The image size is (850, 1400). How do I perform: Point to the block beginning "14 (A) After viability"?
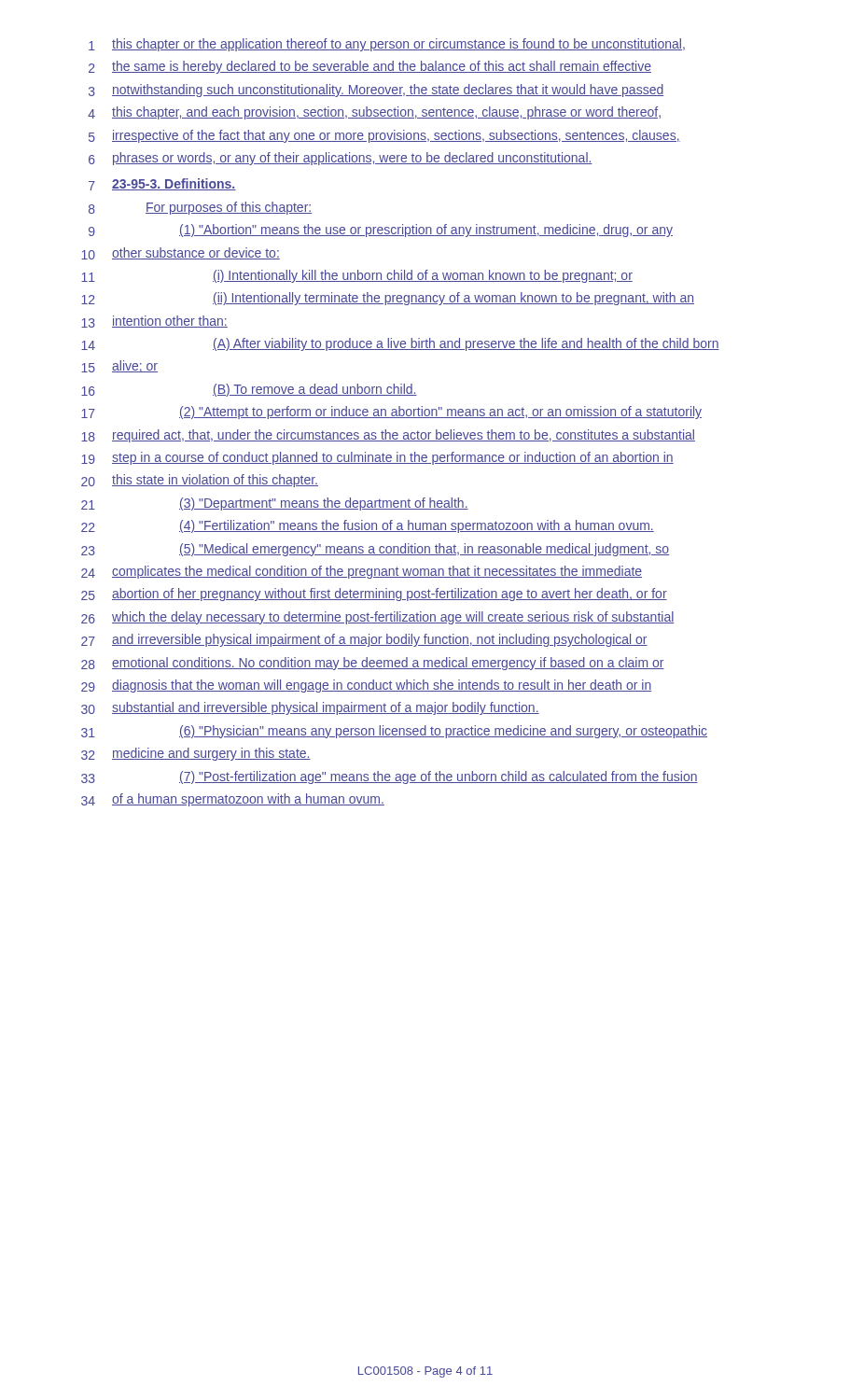(x=425, y=345)
